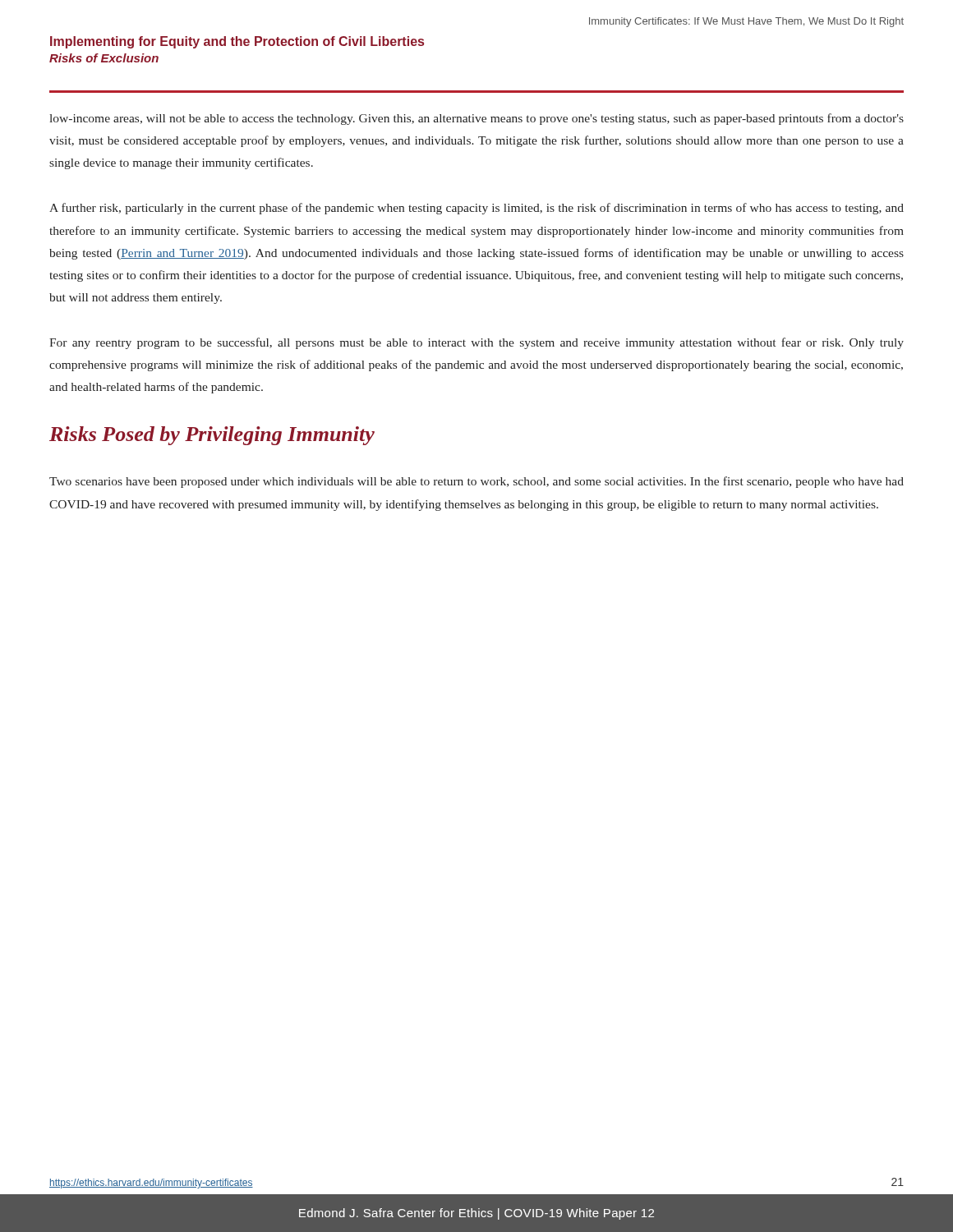Locate the passage starting "Implementing for Equity and the Protection"
The width and height of the screenshot is (953, 1232).
pos(237,42)
